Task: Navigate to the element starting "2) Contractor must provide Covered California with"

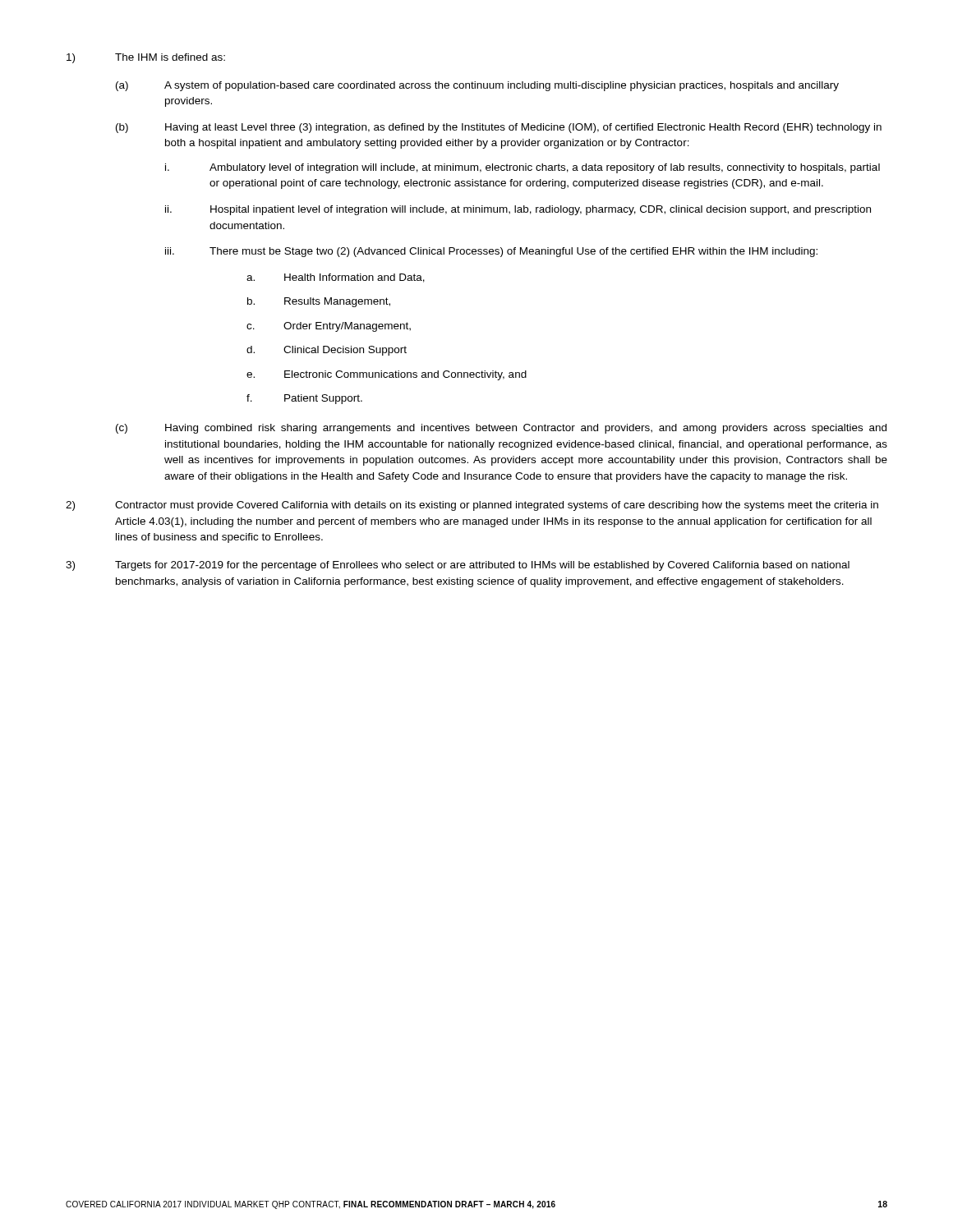Action: 476,521
